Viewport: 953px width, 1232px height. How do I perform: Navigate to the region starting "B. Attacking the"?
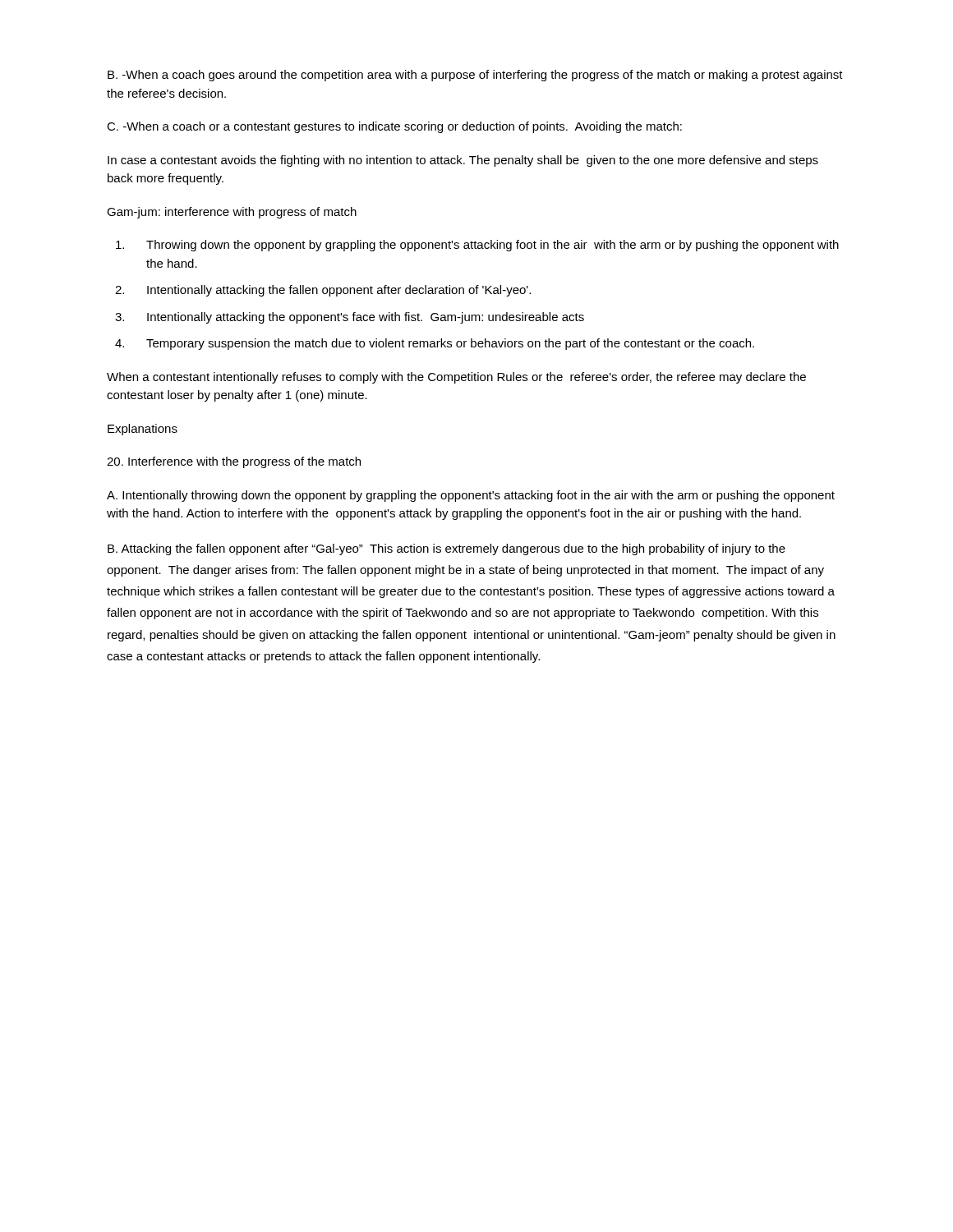(x=471, y=602)
